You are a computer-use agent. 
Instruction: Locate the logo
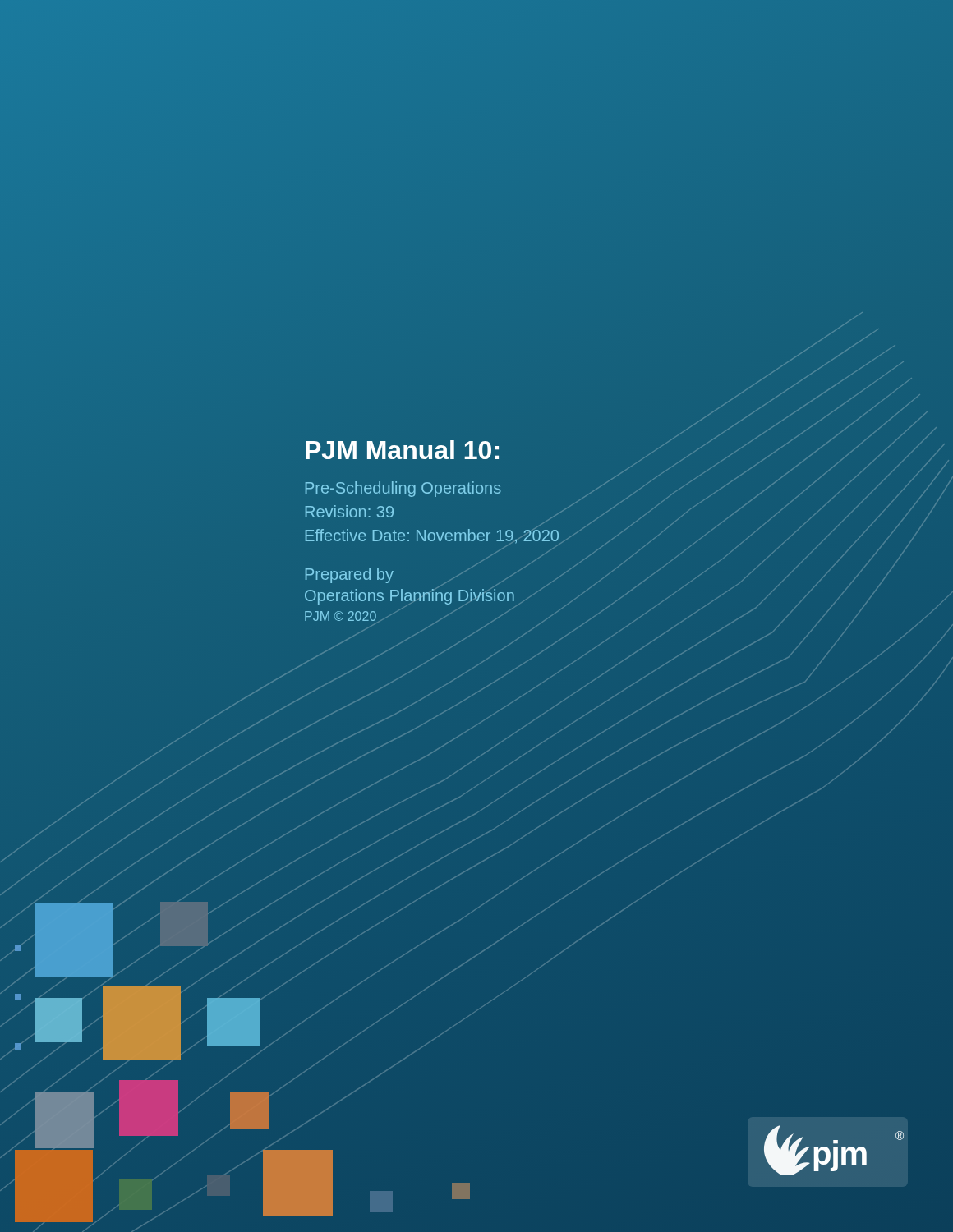[828, 1152]
